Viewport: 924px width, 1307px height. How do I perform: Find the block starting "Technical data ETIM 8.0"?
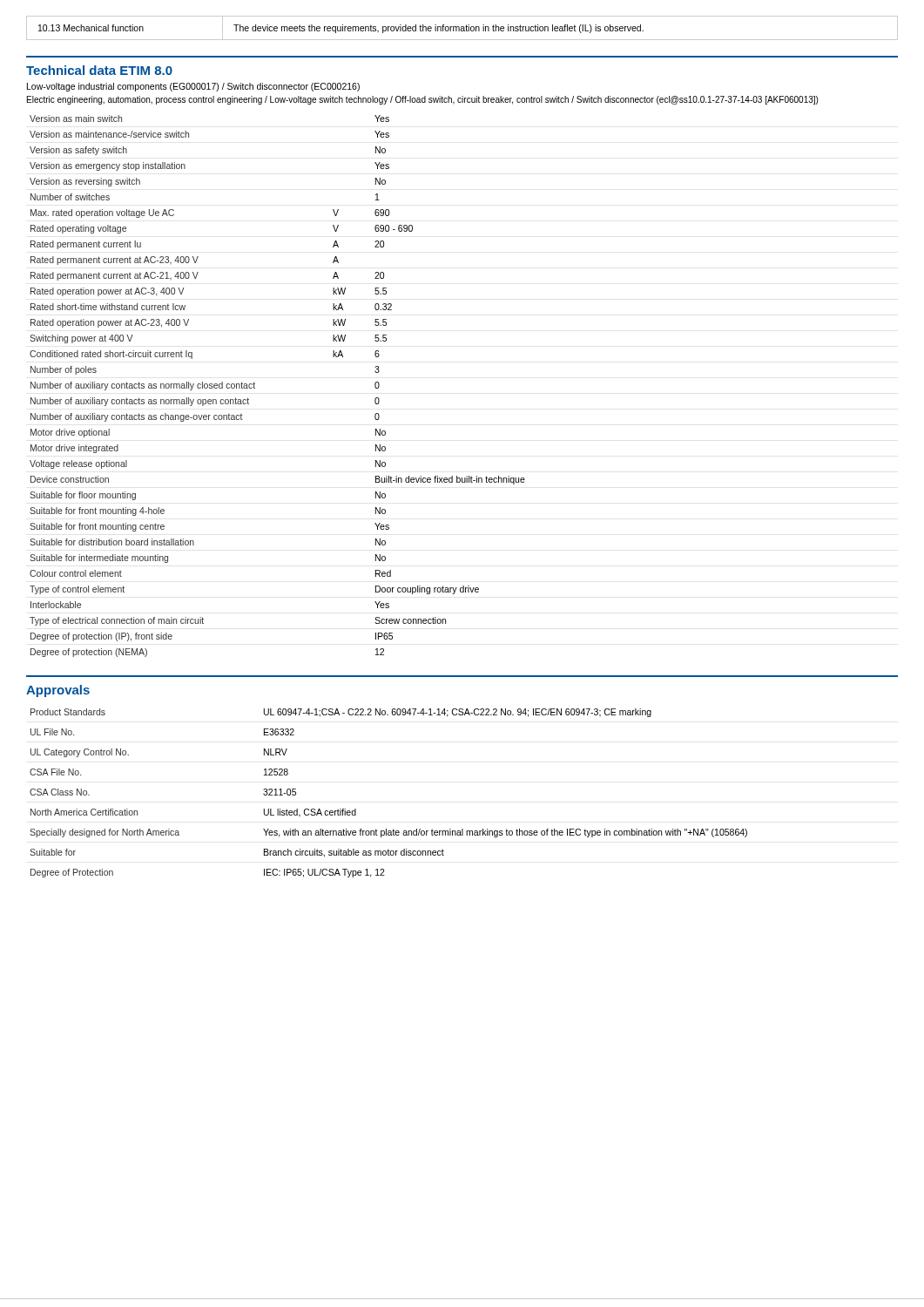(x=99, y=70)
